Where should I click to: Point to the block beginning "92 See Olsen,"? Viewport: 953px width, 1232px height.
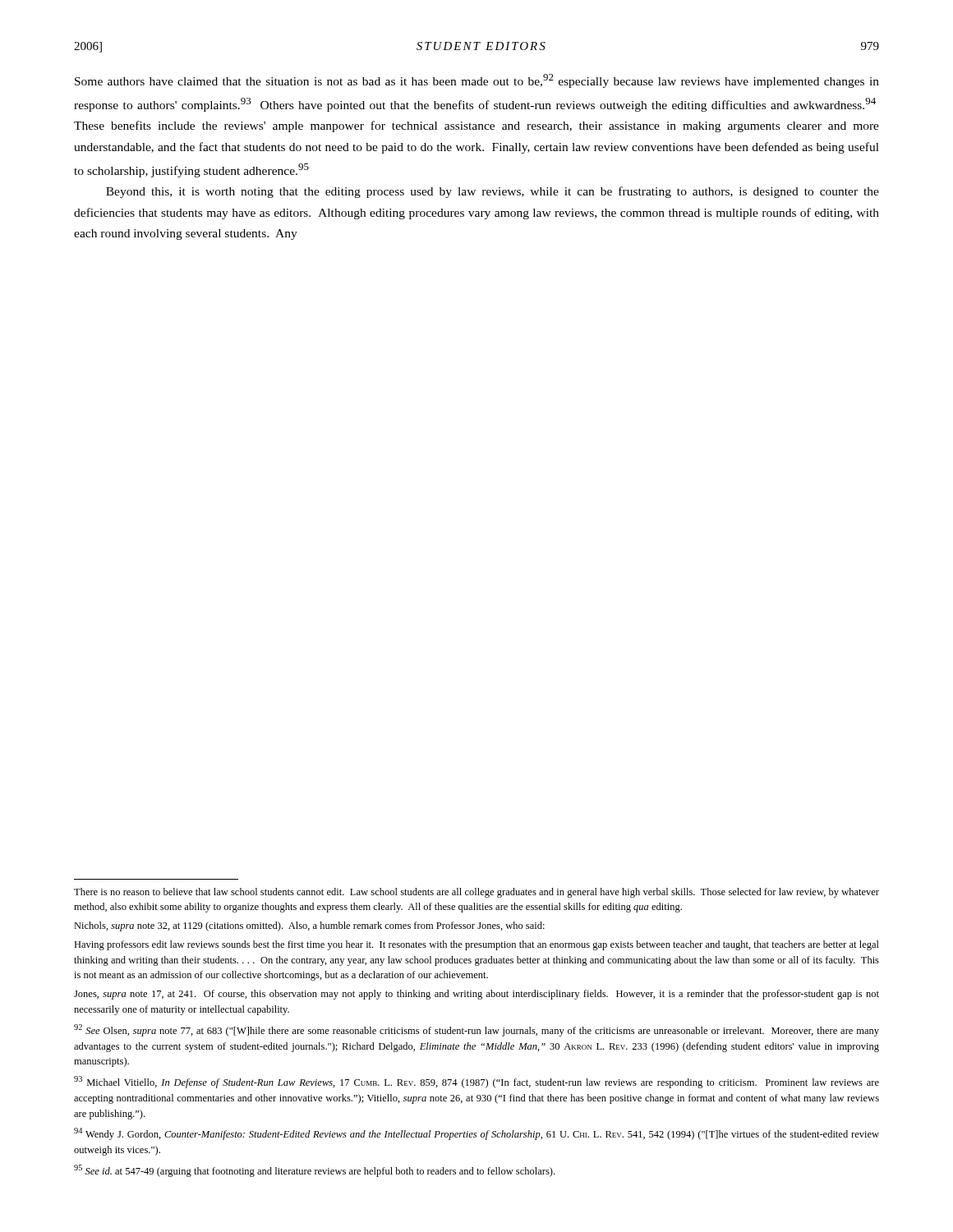pos(476,1045)
